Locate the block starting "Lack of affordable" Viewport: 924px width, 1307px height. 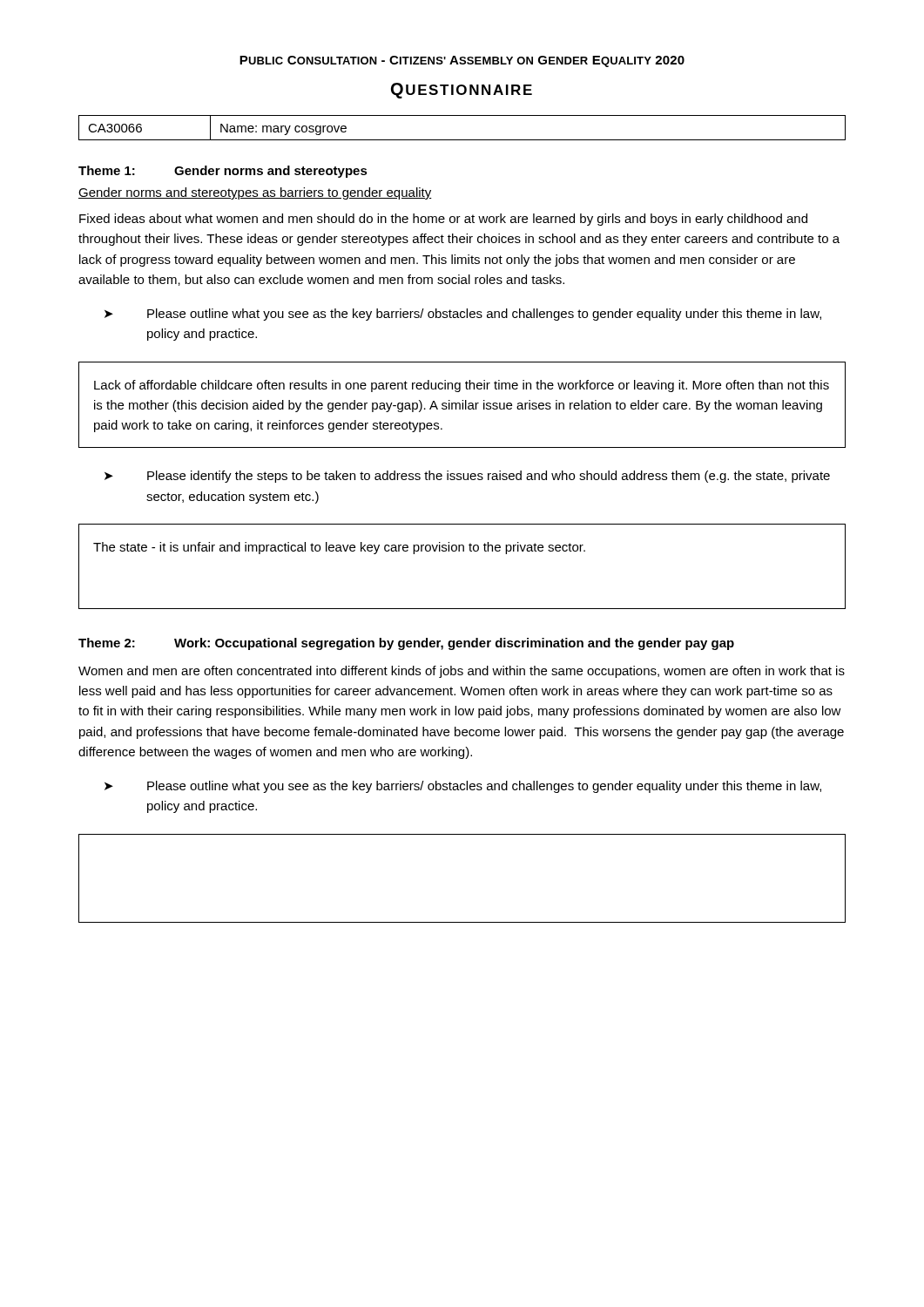[x=461, y=405]
